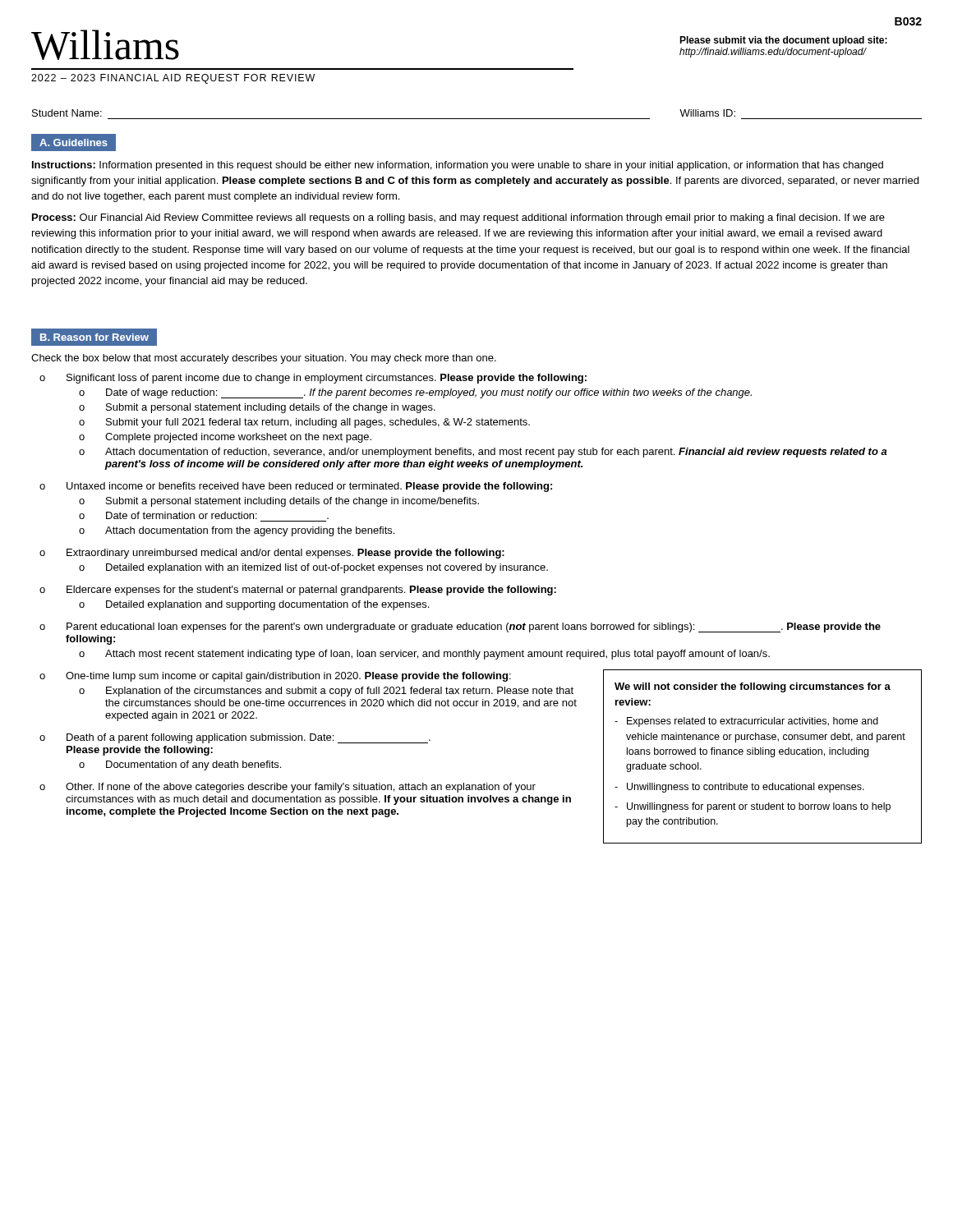The width and height of the screenshot is (953, 1232).
Task: Find the block on this page that starts "o One-time lump sum income or"
Action: (310, 696)
